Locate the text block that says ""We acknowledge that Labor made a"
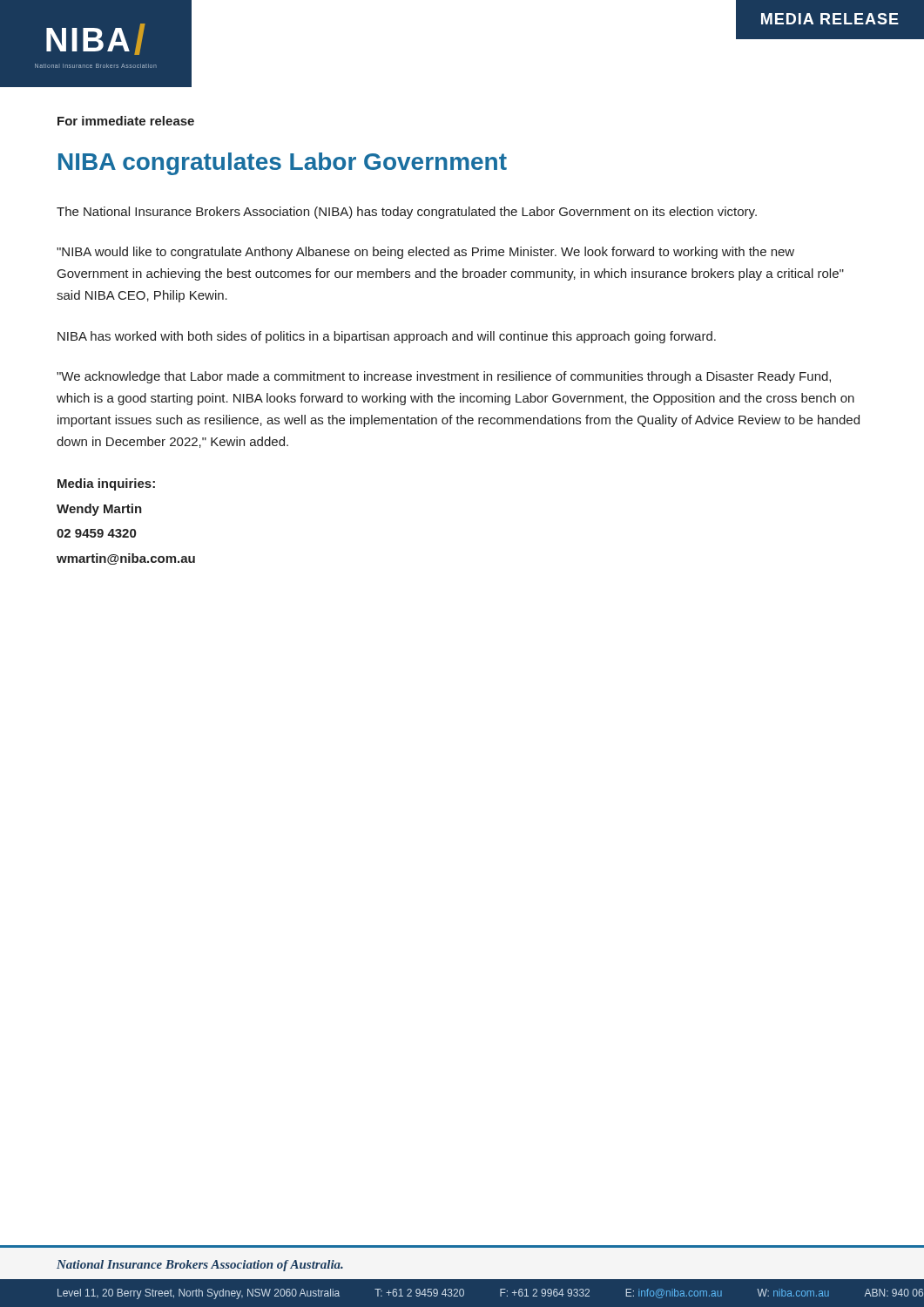Screen dimensions: 1307x924 click(x=459, y=409)
